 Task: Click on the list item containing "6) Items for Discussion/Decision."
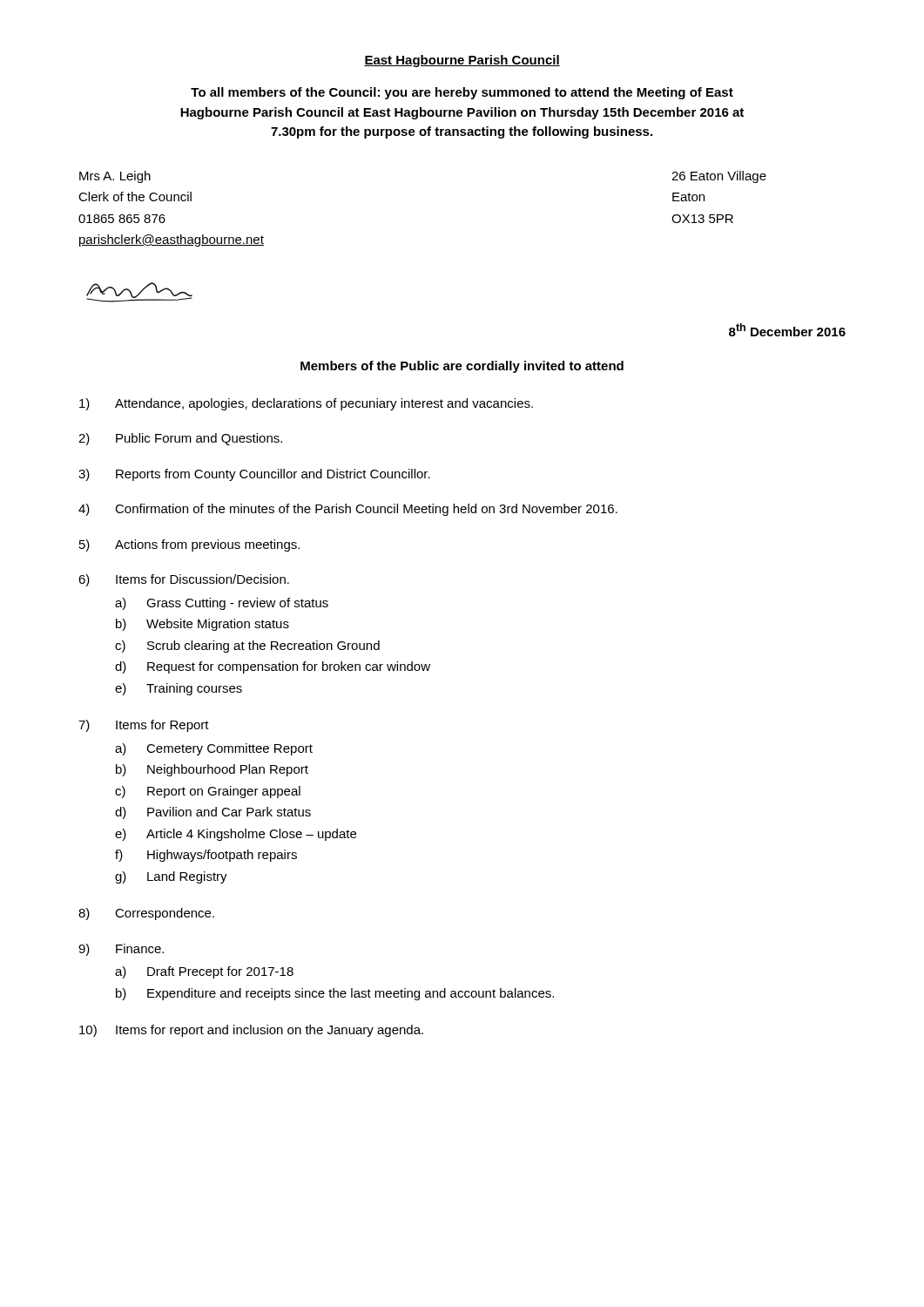pyautogui.click(x=184, y=580)
